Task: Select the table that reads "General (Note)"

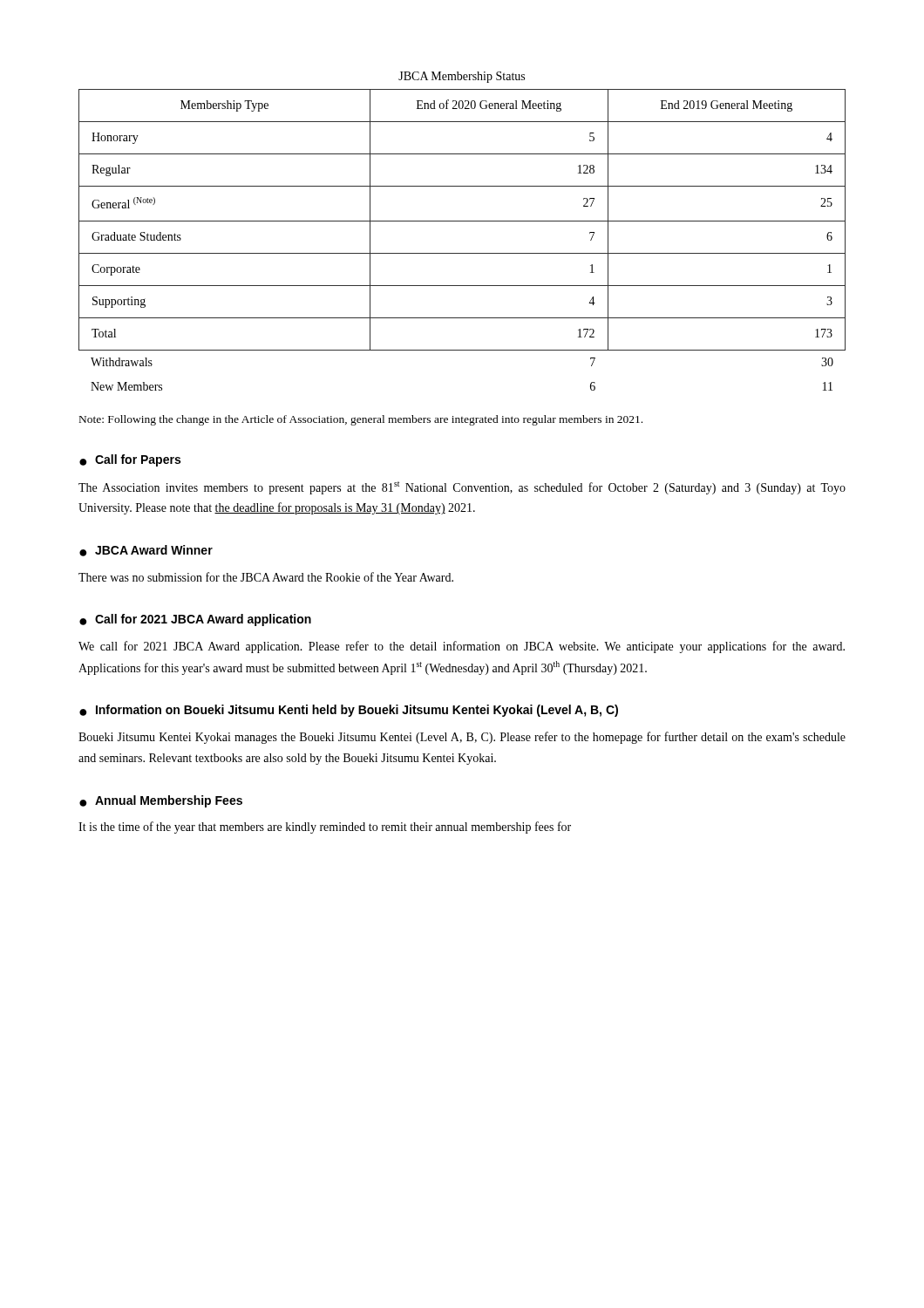Action: (x=462, y=244)
